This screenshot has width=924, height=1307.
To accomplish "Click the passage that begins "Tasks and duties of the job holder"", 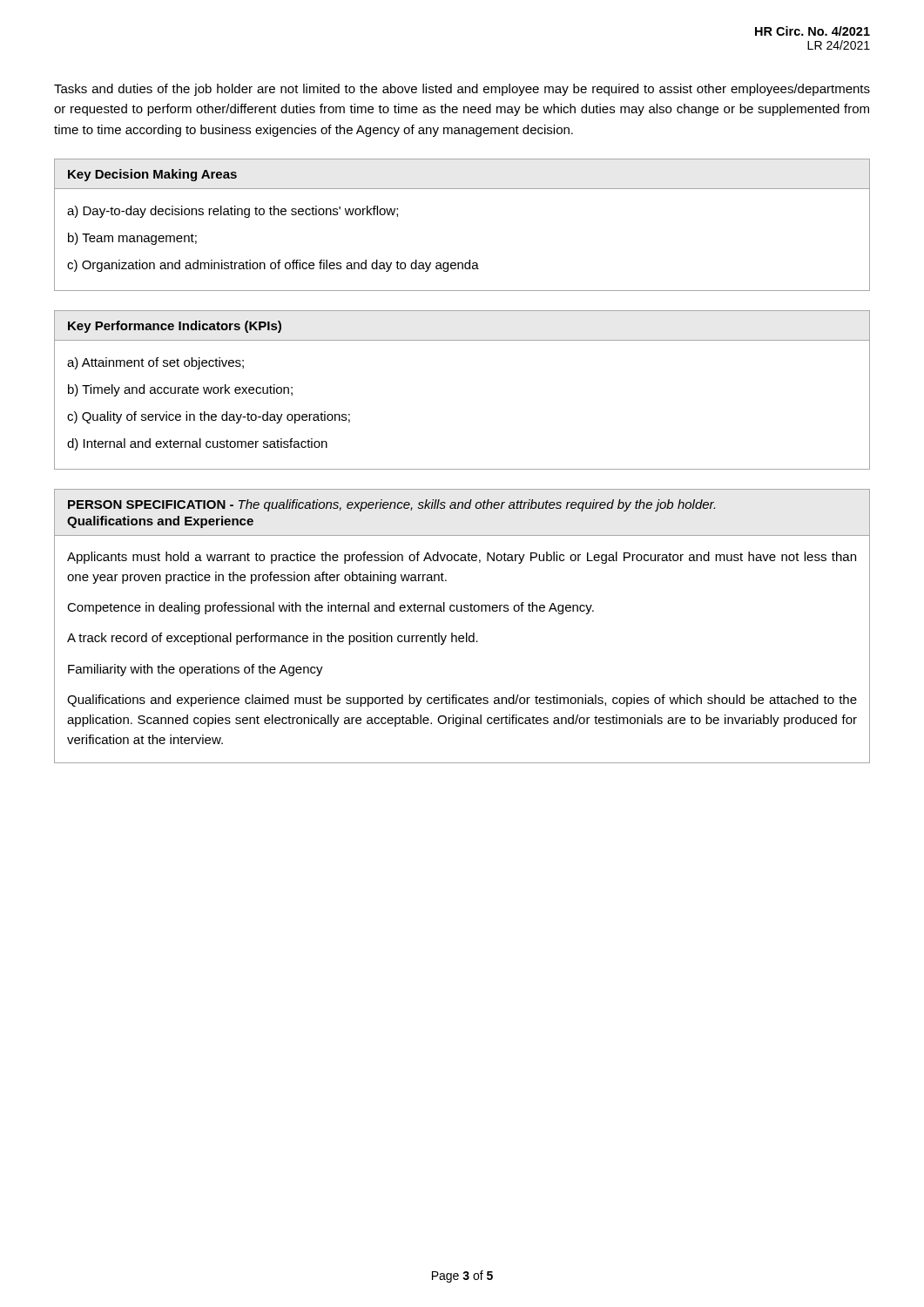I will (462, 109).
